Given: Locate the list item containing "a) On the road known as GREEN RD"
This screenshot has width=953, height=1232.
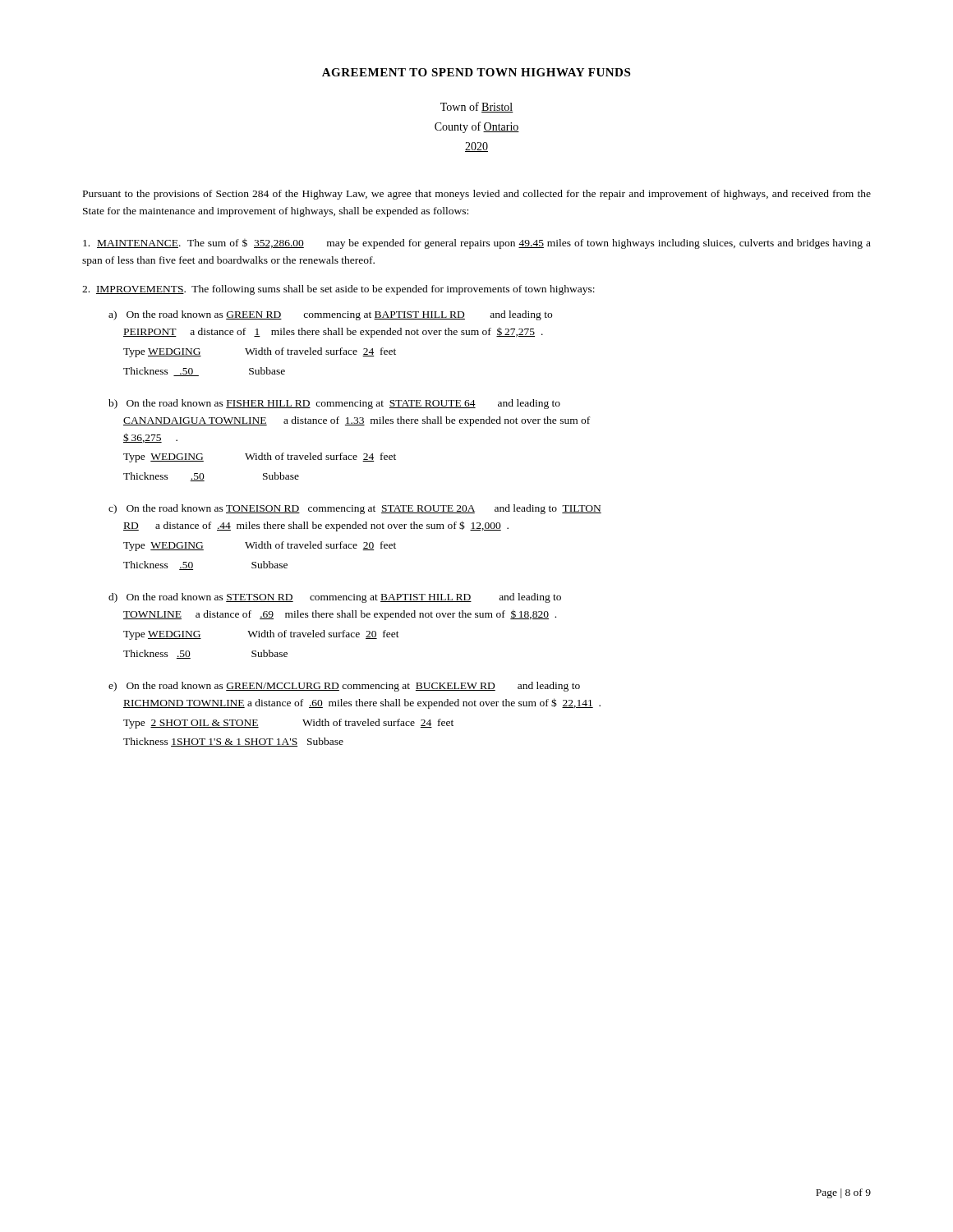Looking at the screenshot, I should [490, 343].
